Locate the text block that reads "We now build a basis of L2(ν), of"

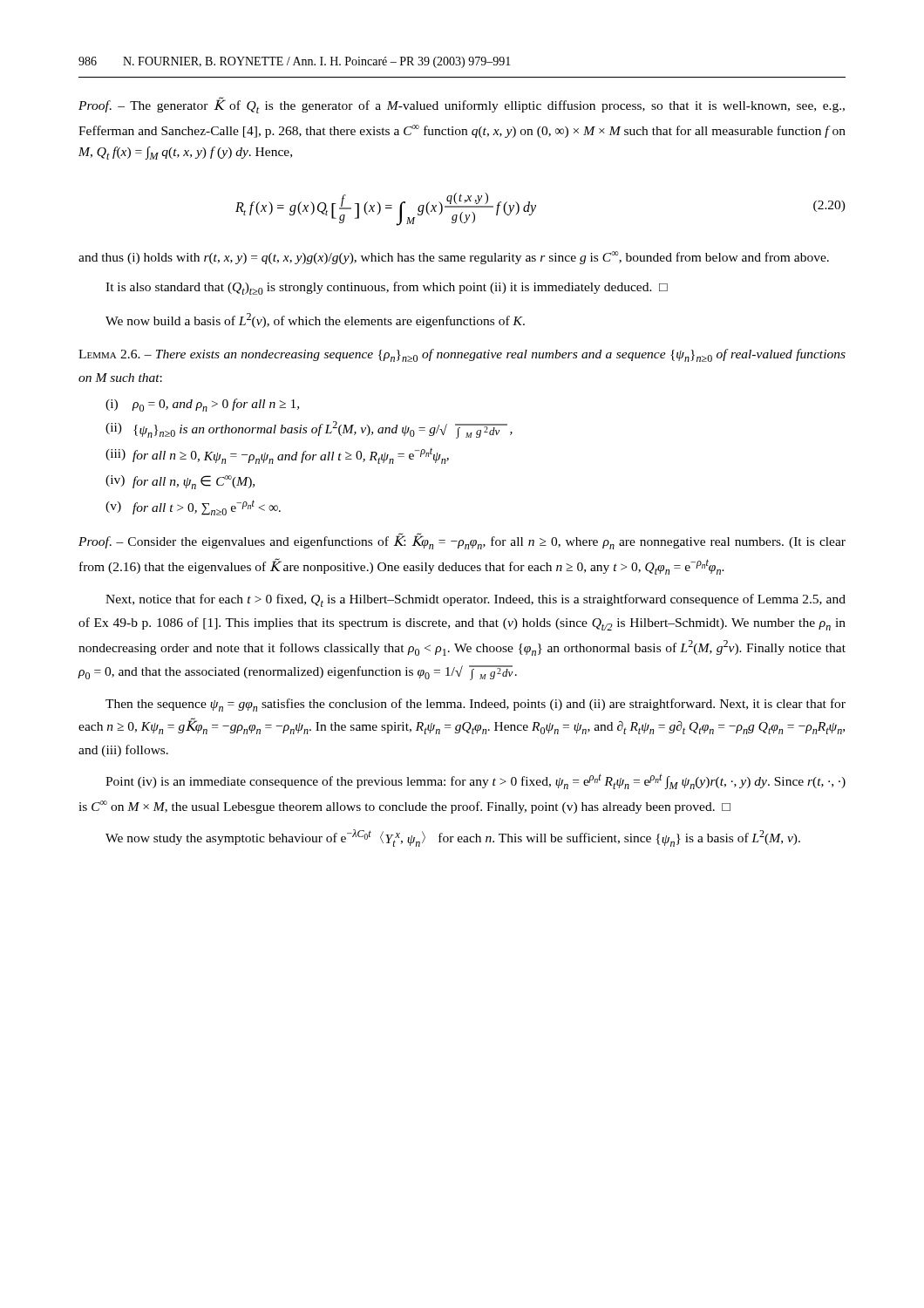point(315,319)
